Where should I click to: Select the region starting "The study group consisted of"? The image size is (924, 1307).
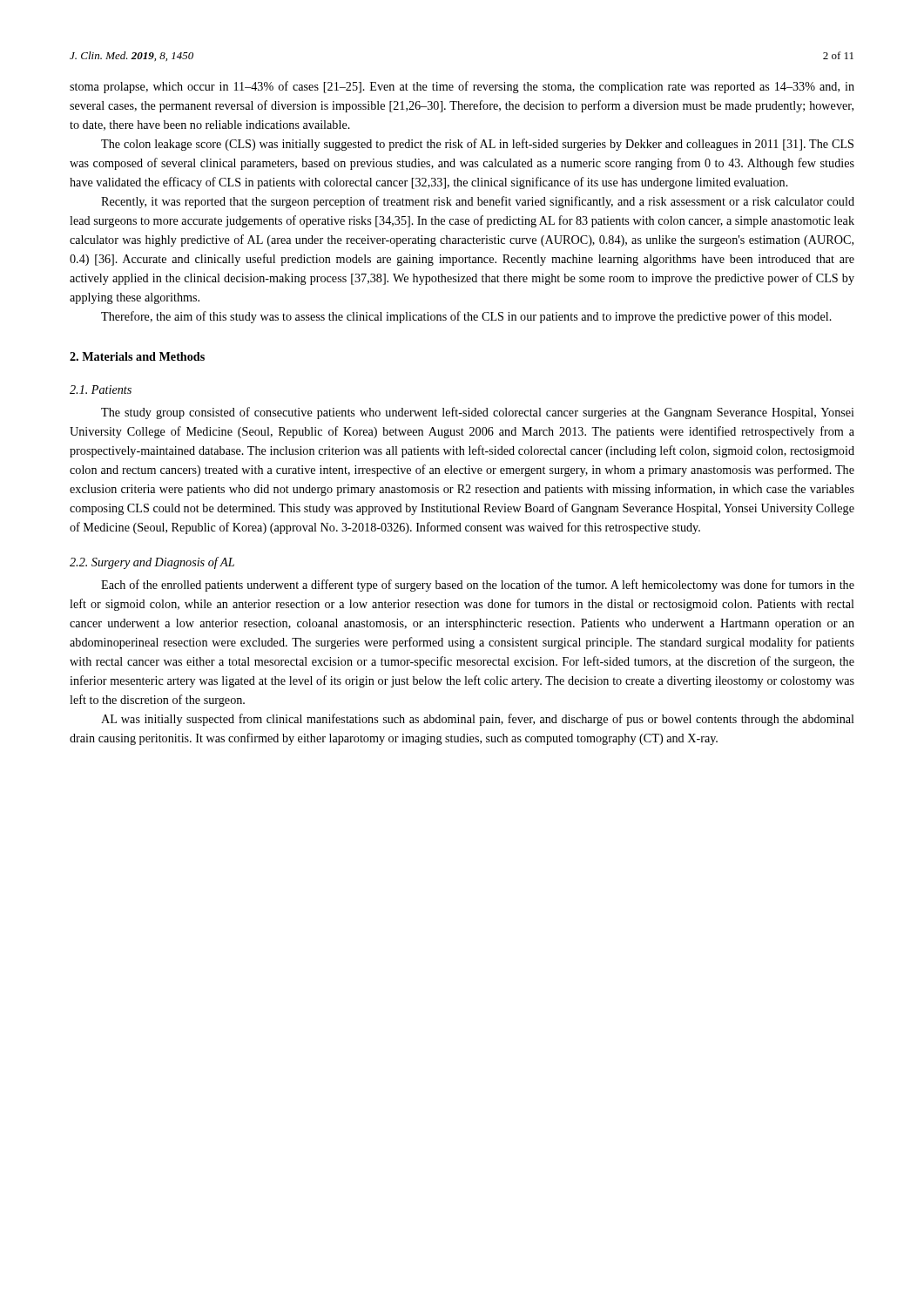coord(462,470)
